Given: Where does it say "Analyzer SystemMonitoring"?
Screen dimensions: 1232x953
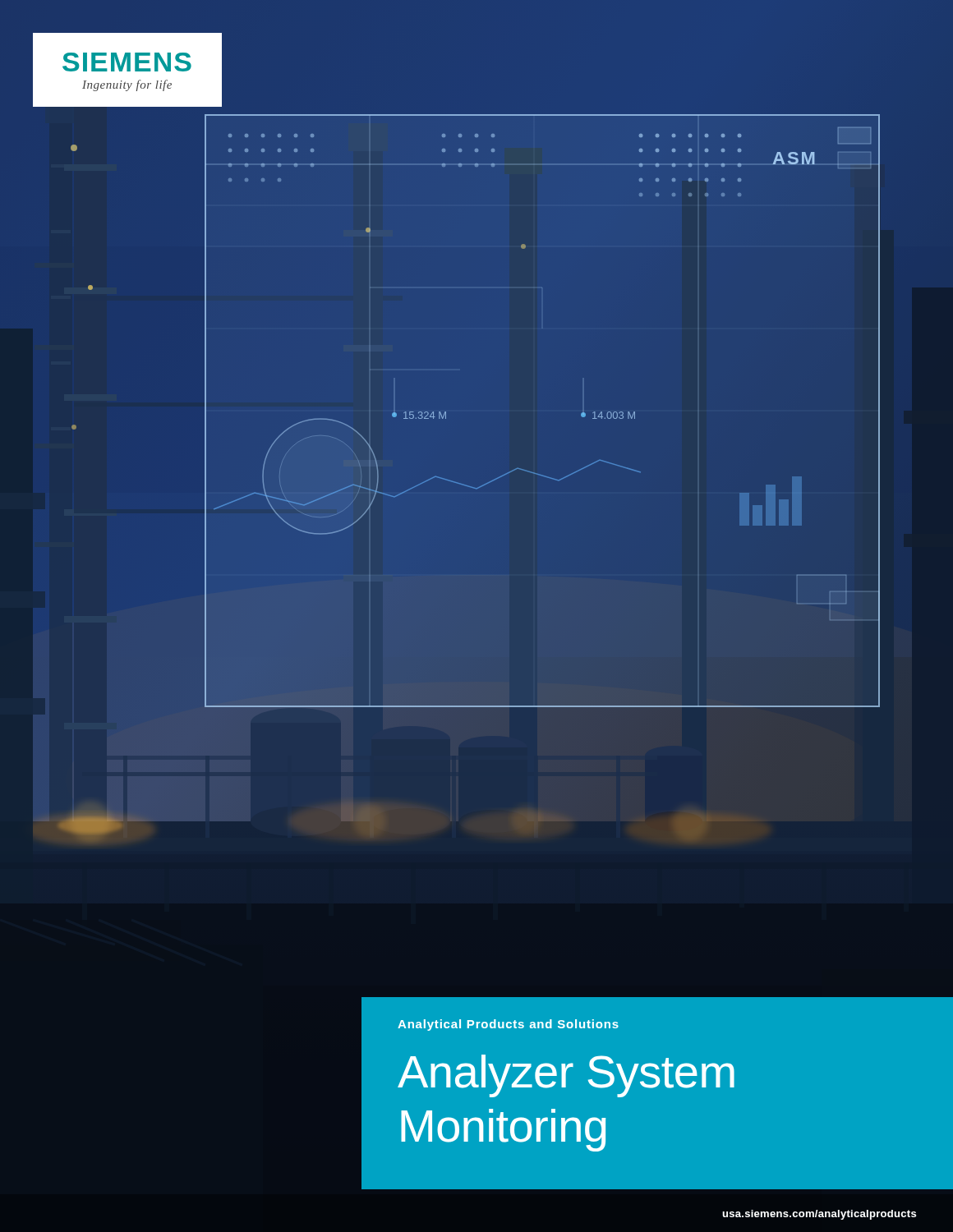Looking at the screenshot, I should (657, 1099).
